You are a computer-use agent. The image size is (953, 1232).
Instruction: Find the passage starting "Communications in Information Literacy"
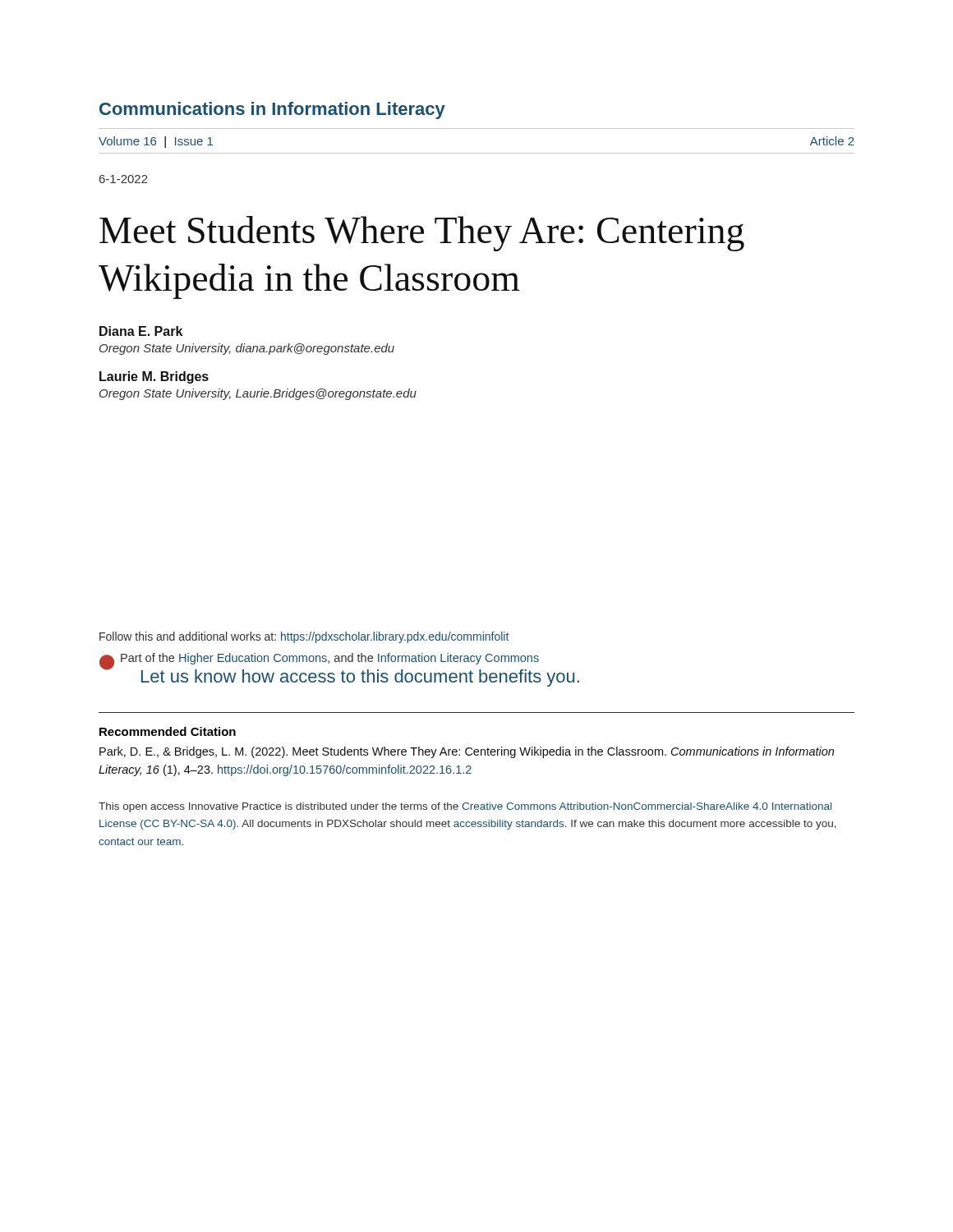[x=272, y=109]
